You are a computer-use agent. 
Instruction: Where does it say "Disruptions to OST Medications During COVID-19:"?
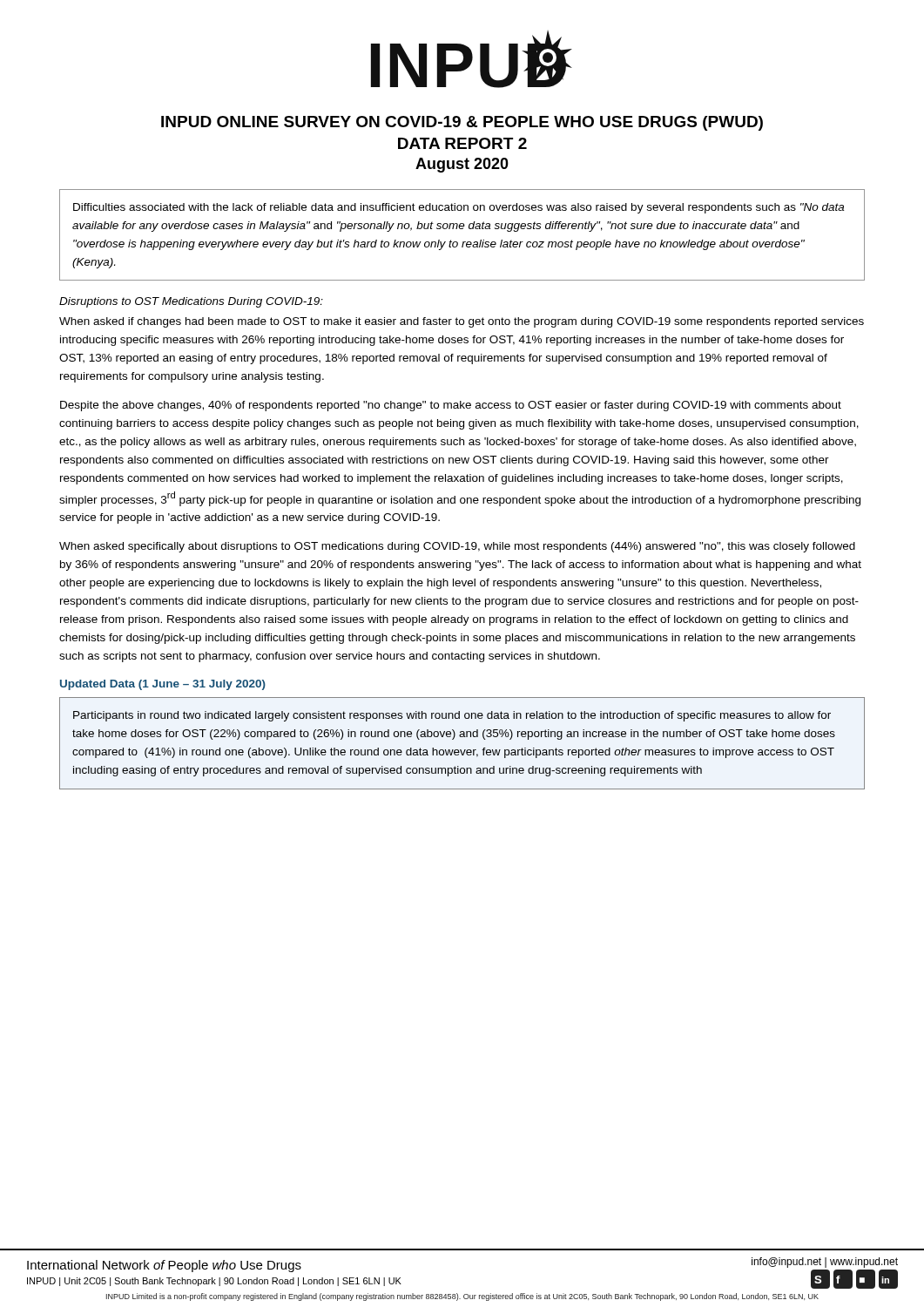coord(191,301)
